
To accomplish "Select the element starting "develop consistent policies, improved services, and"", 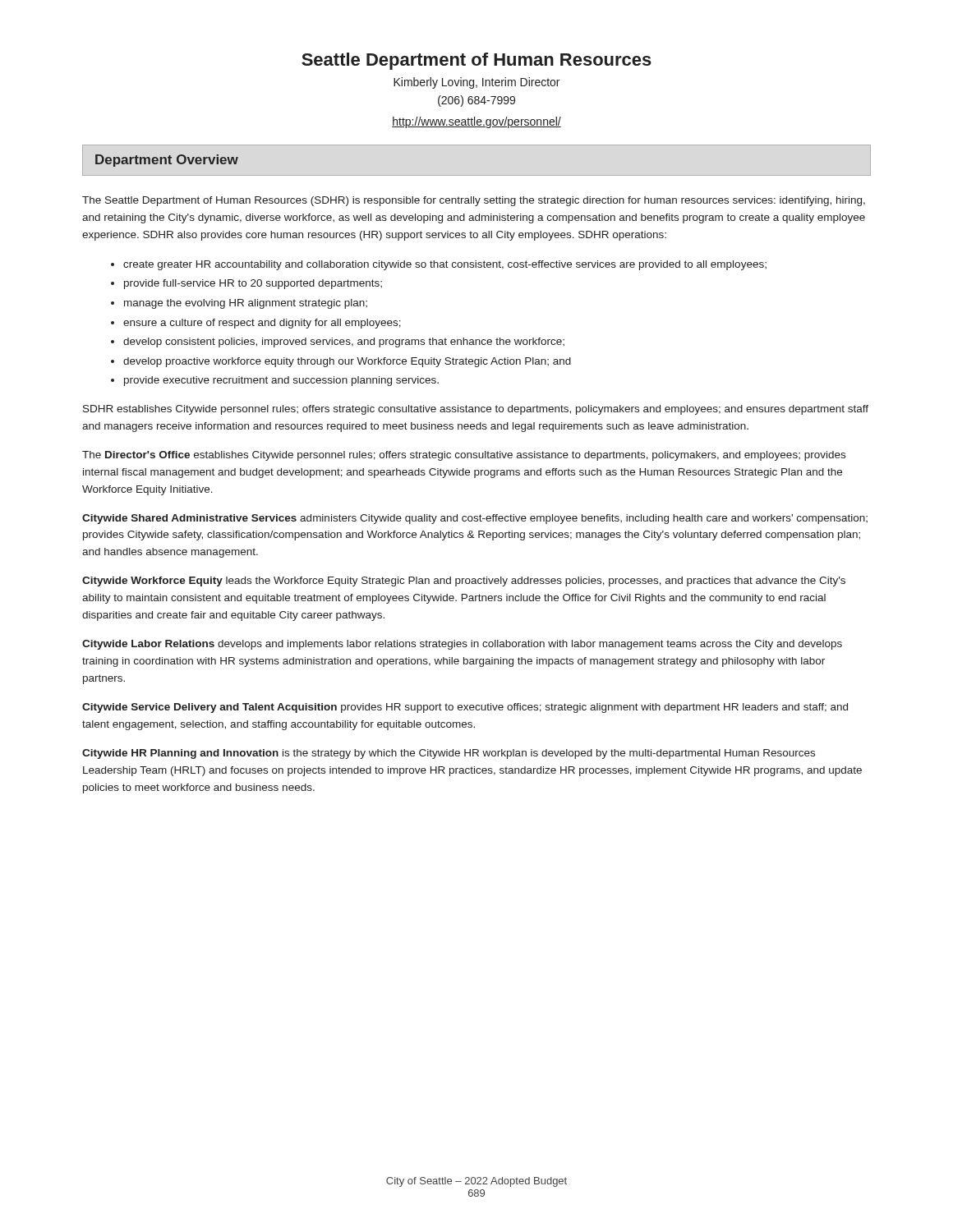I will 344,341.
